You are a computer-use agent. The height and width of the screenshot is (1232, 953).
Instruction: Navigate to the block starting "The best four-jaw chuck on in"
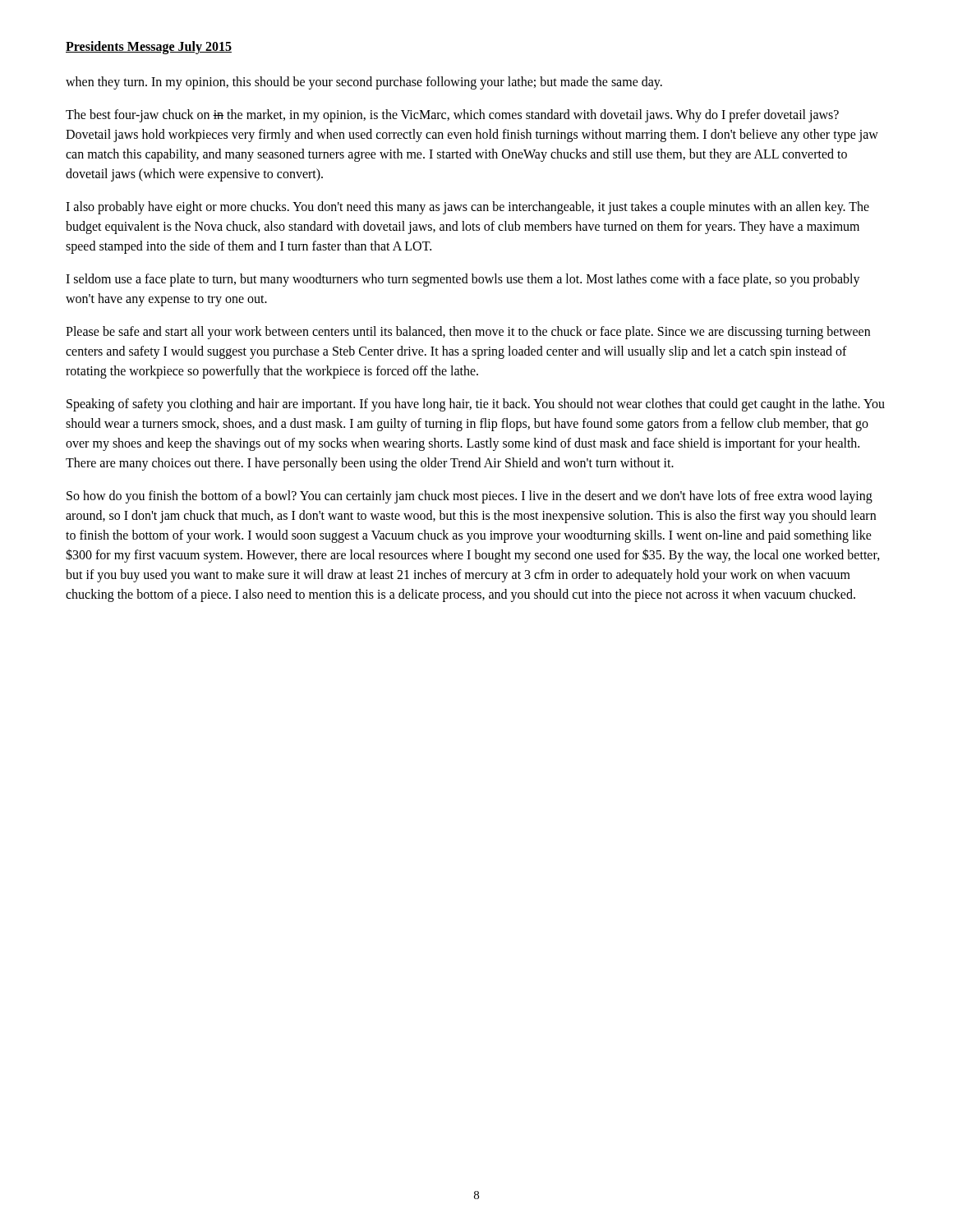(476, 145)
